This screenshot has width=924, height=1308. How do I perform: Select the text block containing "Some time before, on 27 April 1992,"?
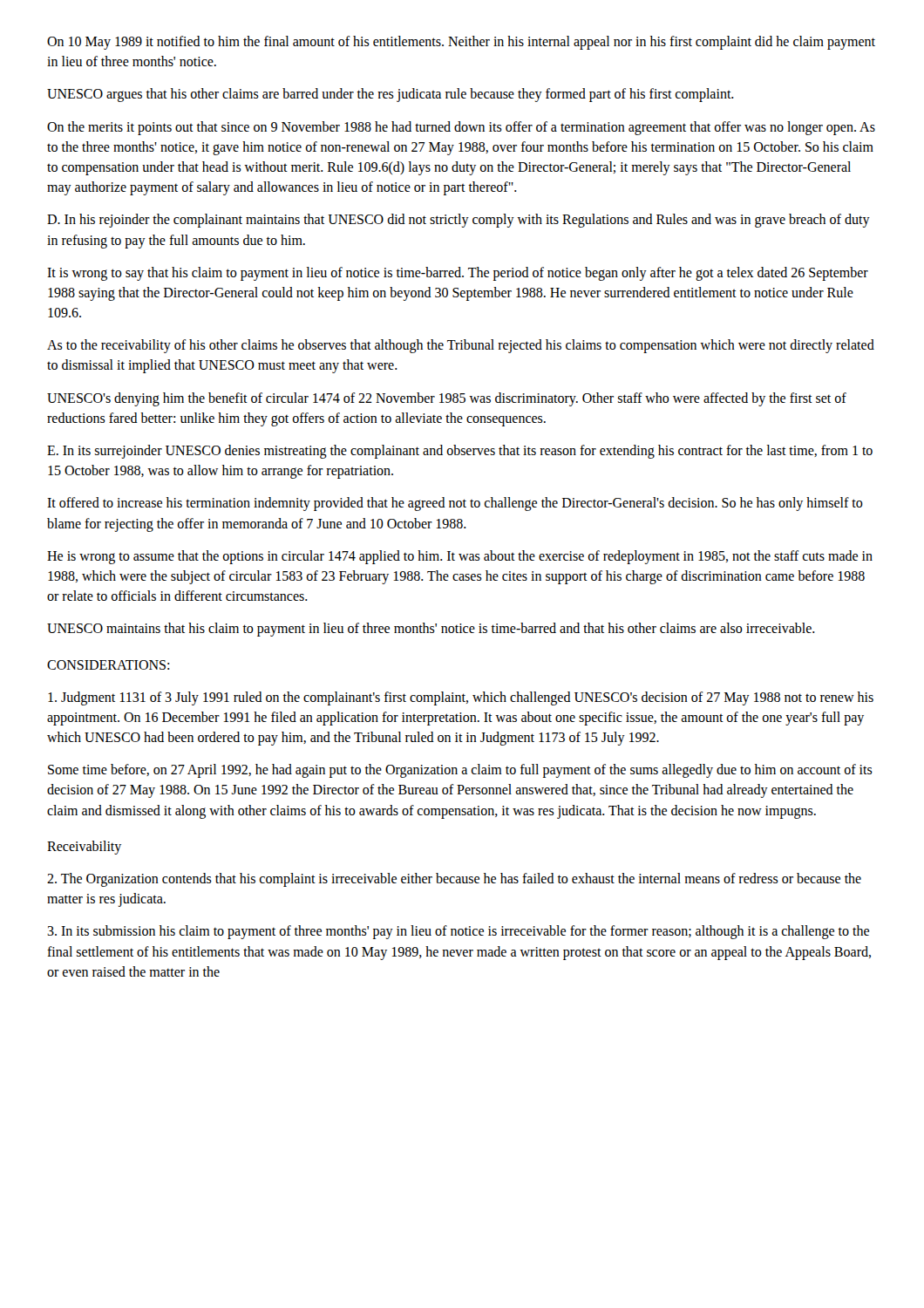(x=460, y=790)
